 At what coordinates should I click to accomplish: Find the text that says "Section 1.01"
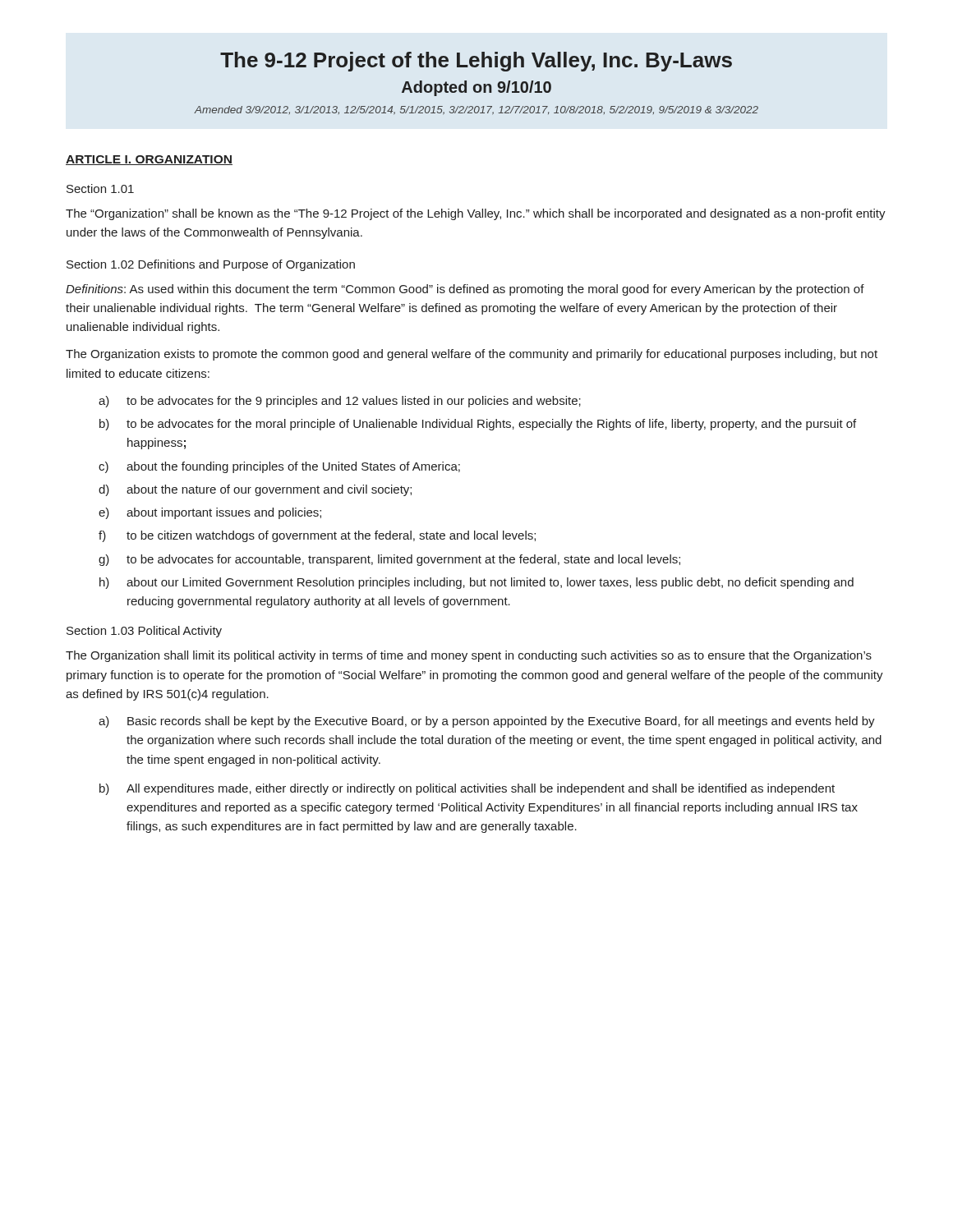pyautogui.click(x=100, y=188)
